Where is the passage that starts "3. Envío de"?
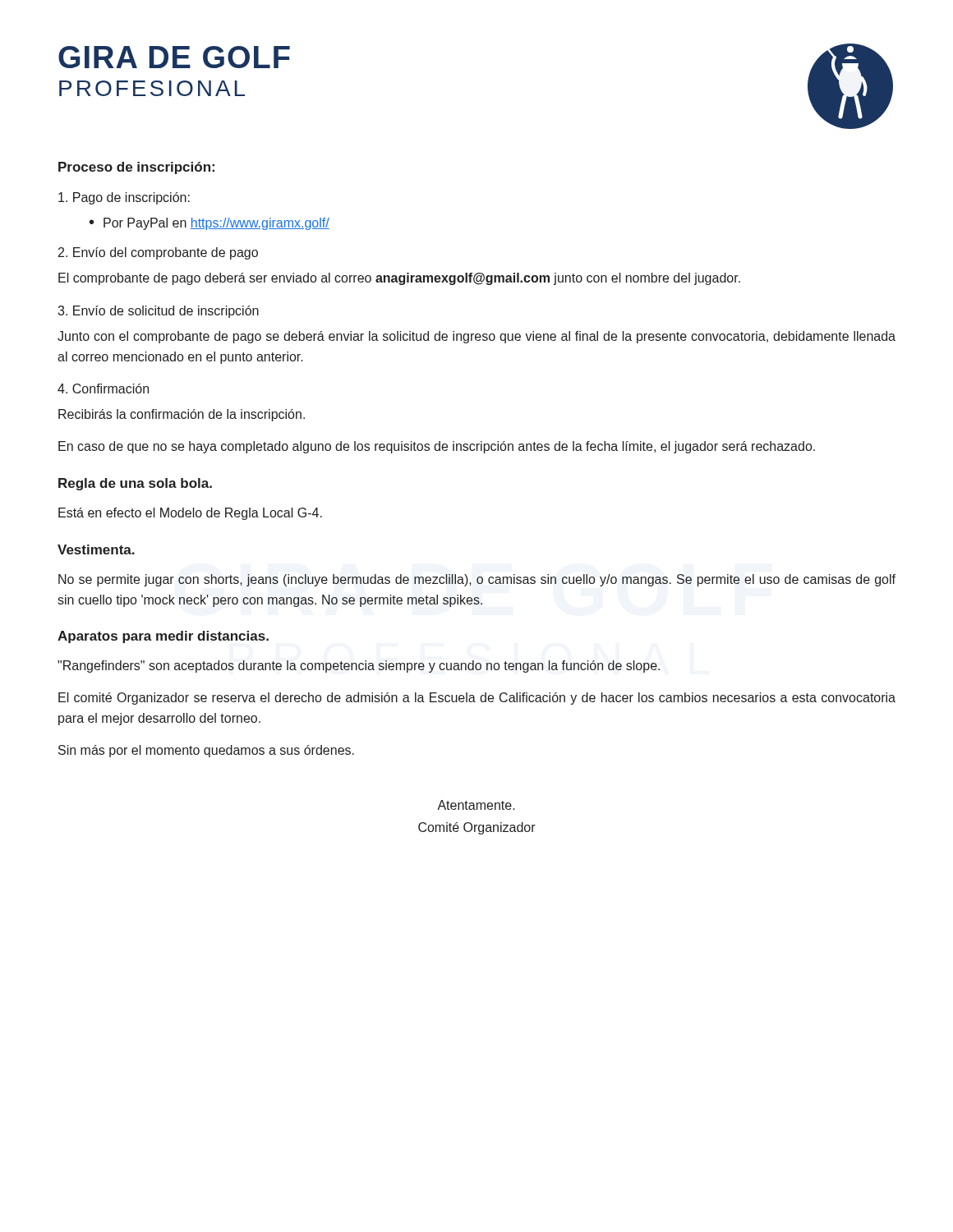 [x=158, y=311]
